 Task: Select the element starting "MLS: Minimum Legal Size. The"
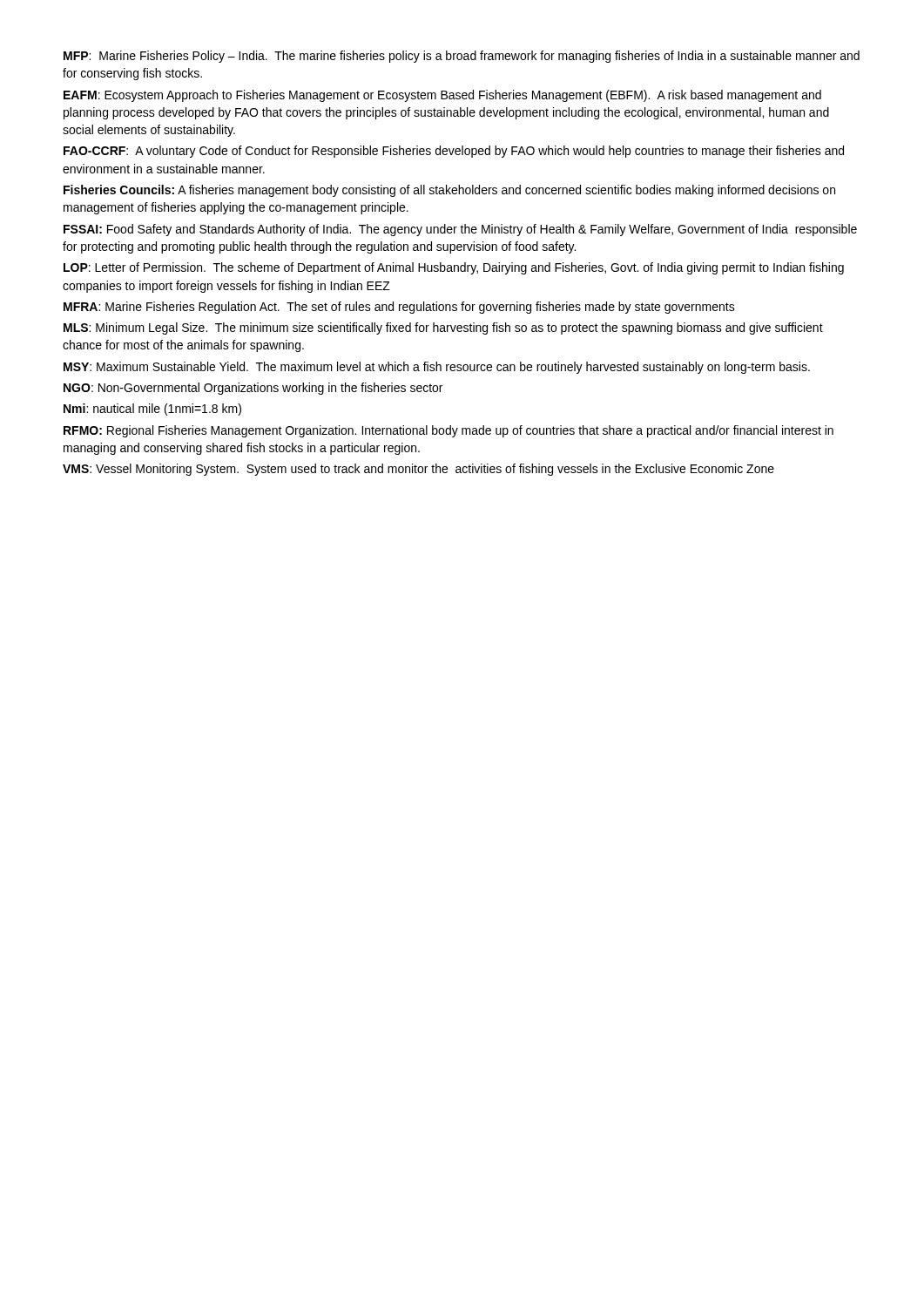pos(443,337)
